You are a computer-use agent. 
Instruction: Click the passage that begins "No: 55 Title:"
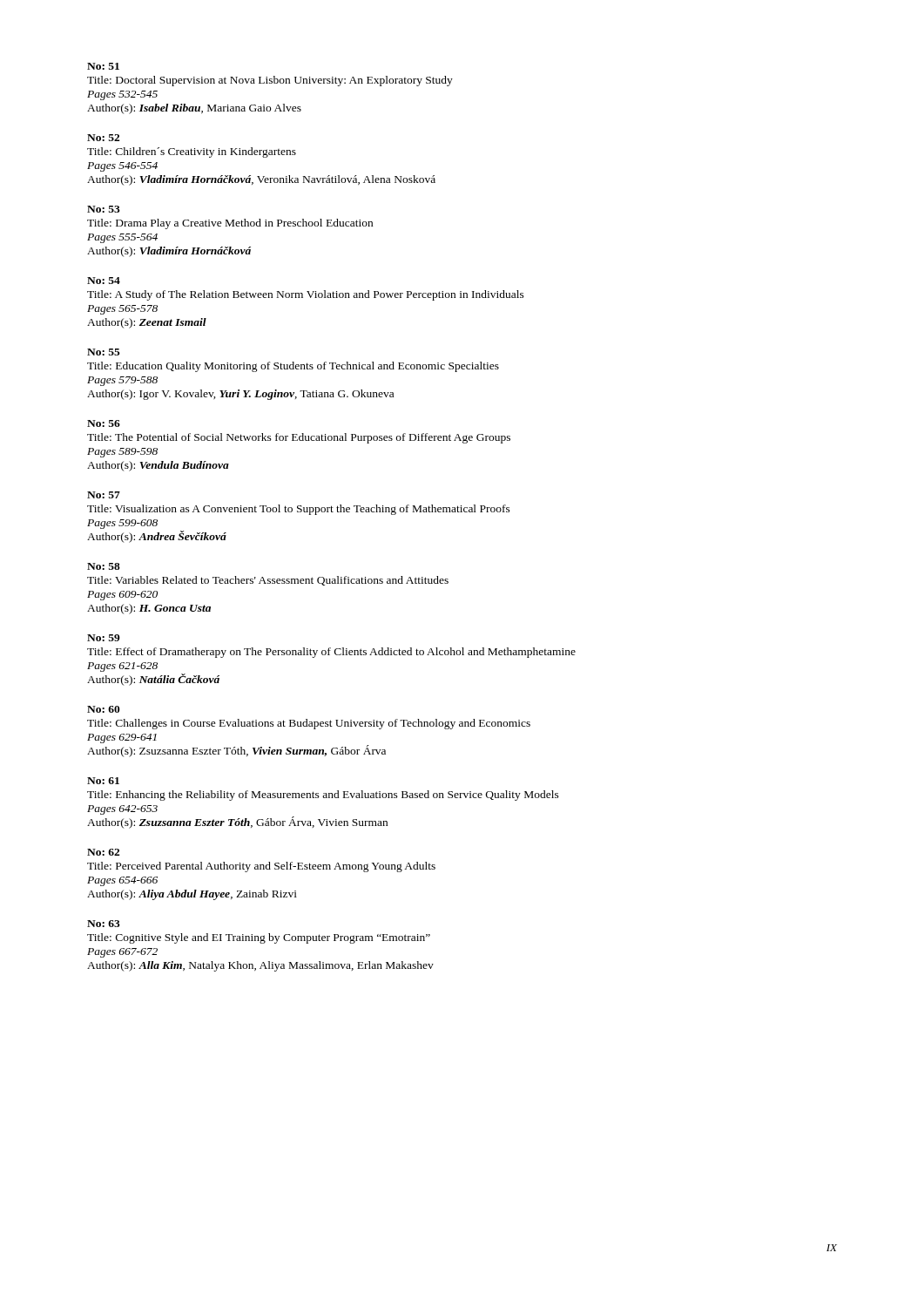427,373
